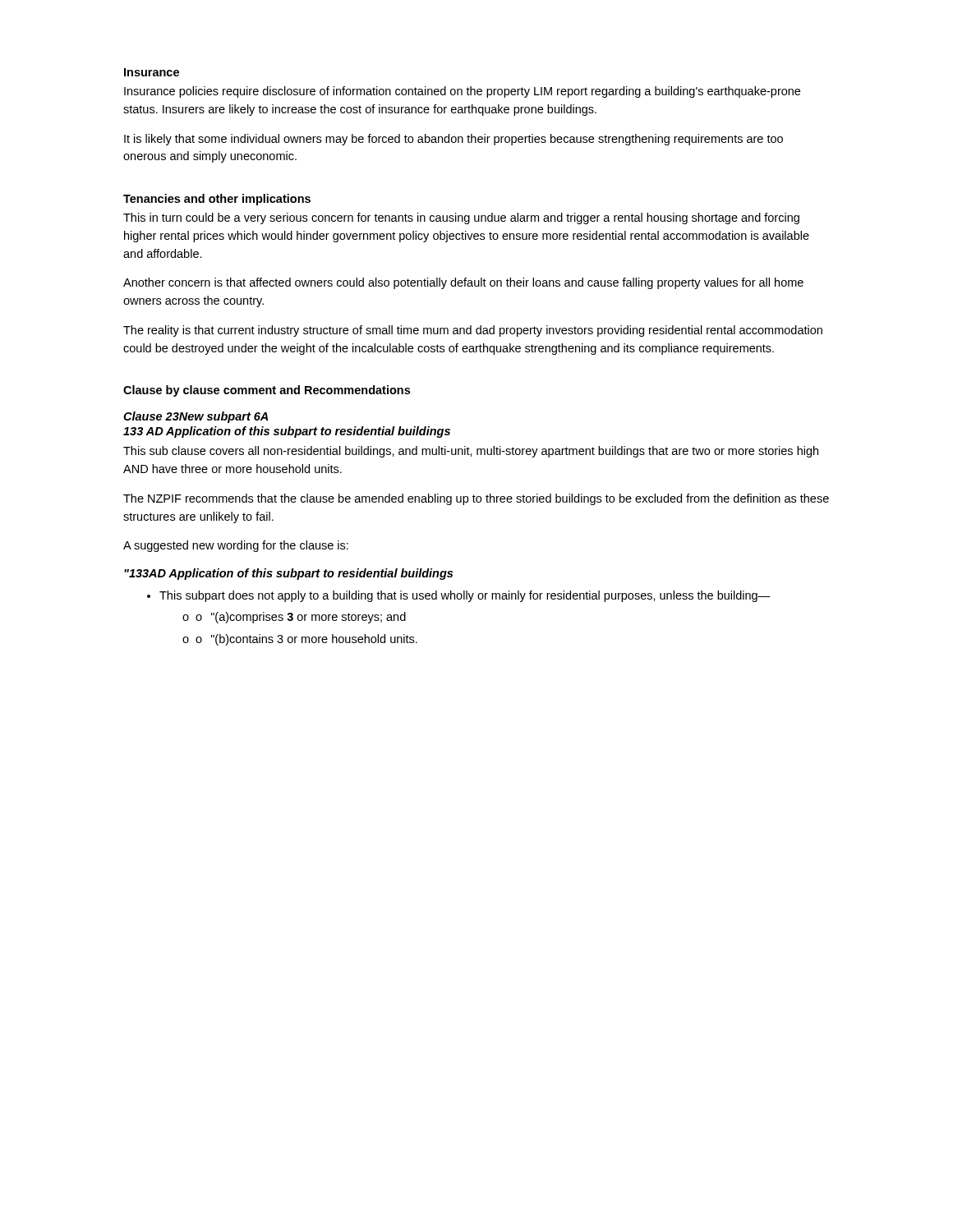Image resolution: width=953 pixels, height=1232 pixels.
Task: Find the text block that says "The NZPIF recommends that"
Action: [476, 507]
